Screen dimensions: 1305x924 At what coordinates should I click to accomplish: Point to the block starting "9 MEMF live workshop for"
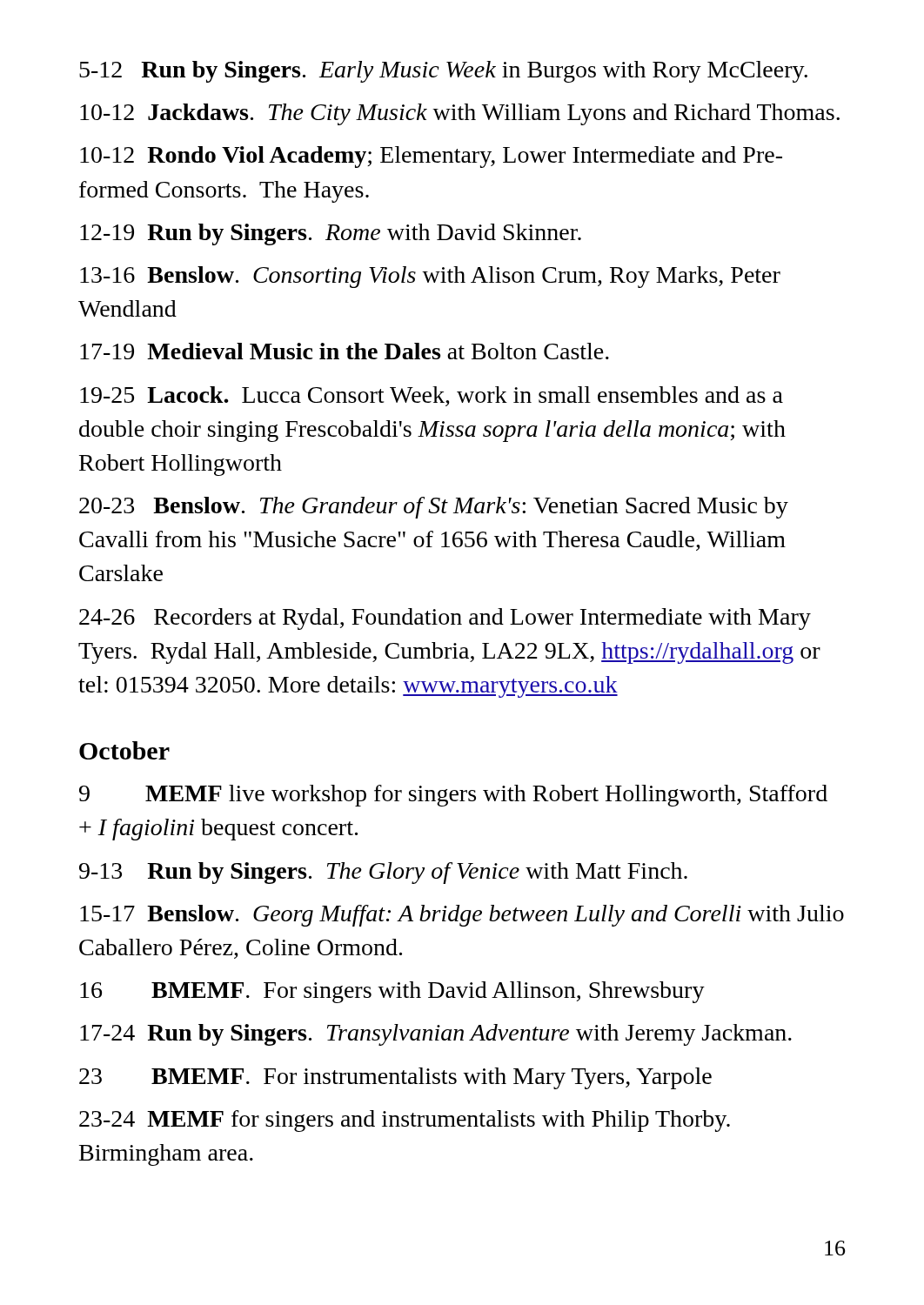(x=453, y=810)
